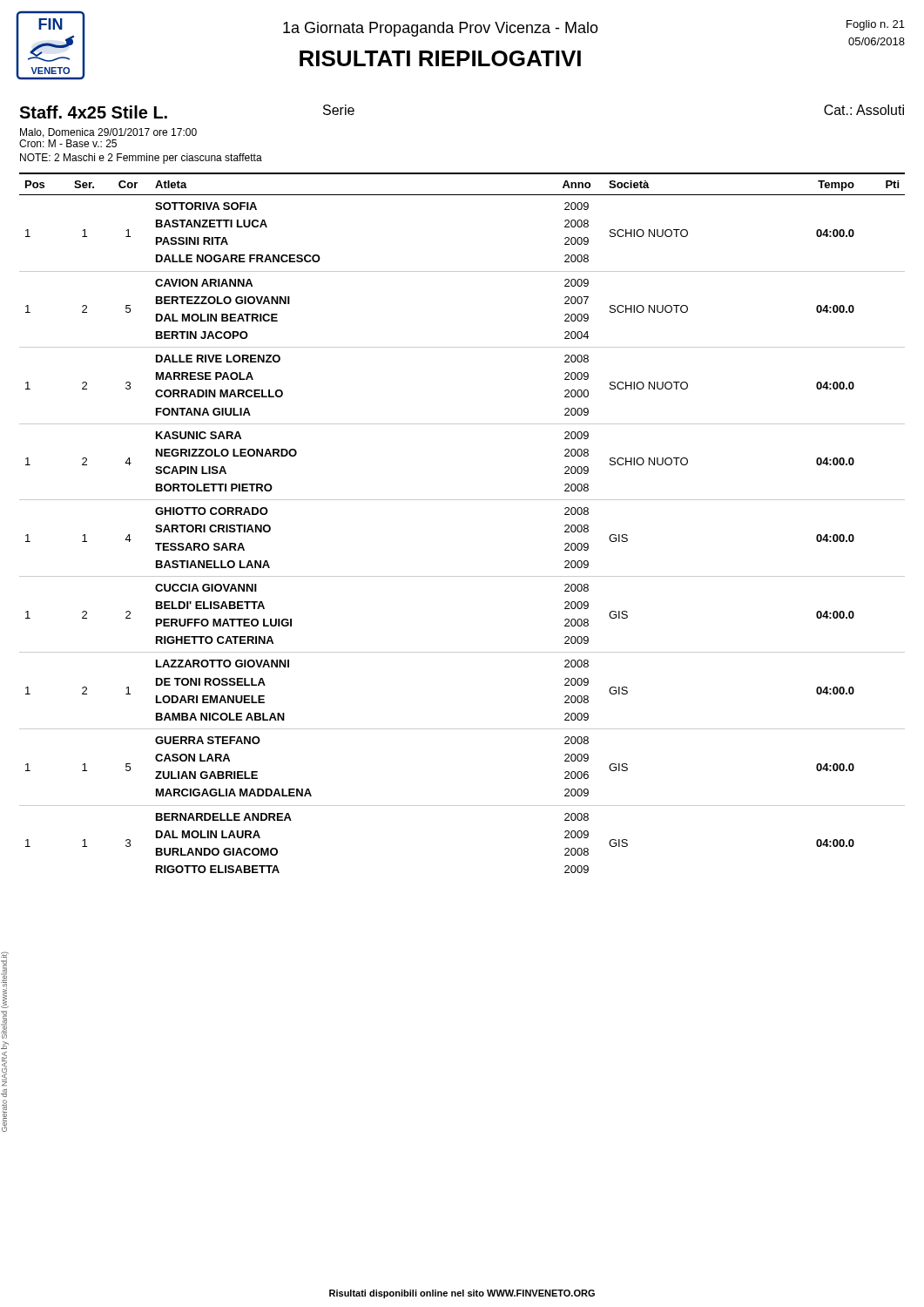Select the passage starting "NOTE: 2 Maschi e"
The width and height of the screenshot is (924, 1307).
140,158
